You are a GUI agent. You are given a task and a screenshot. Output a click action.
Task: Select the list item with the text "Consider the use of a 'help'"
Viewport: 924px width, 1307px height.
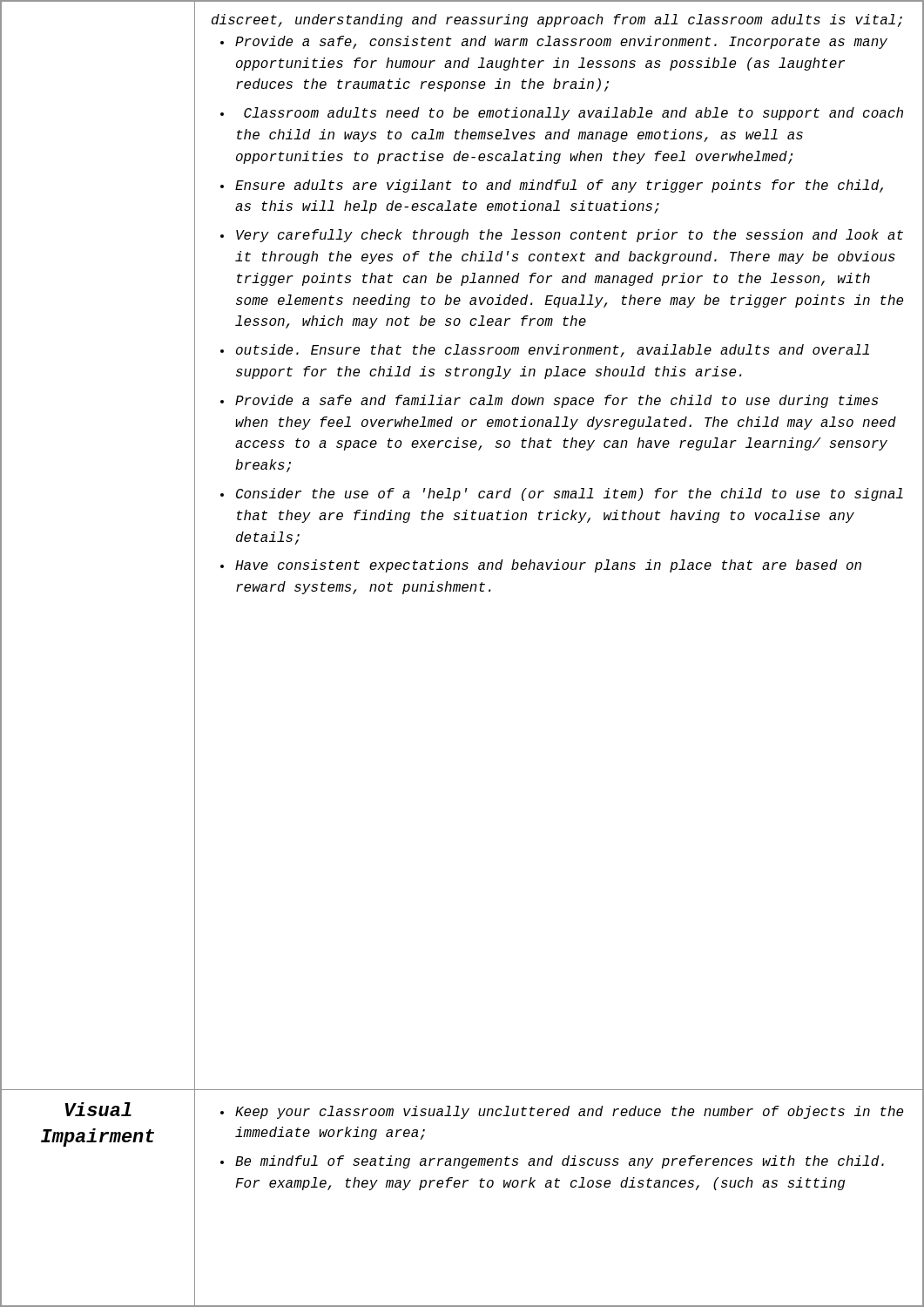[x=570, y=516]
